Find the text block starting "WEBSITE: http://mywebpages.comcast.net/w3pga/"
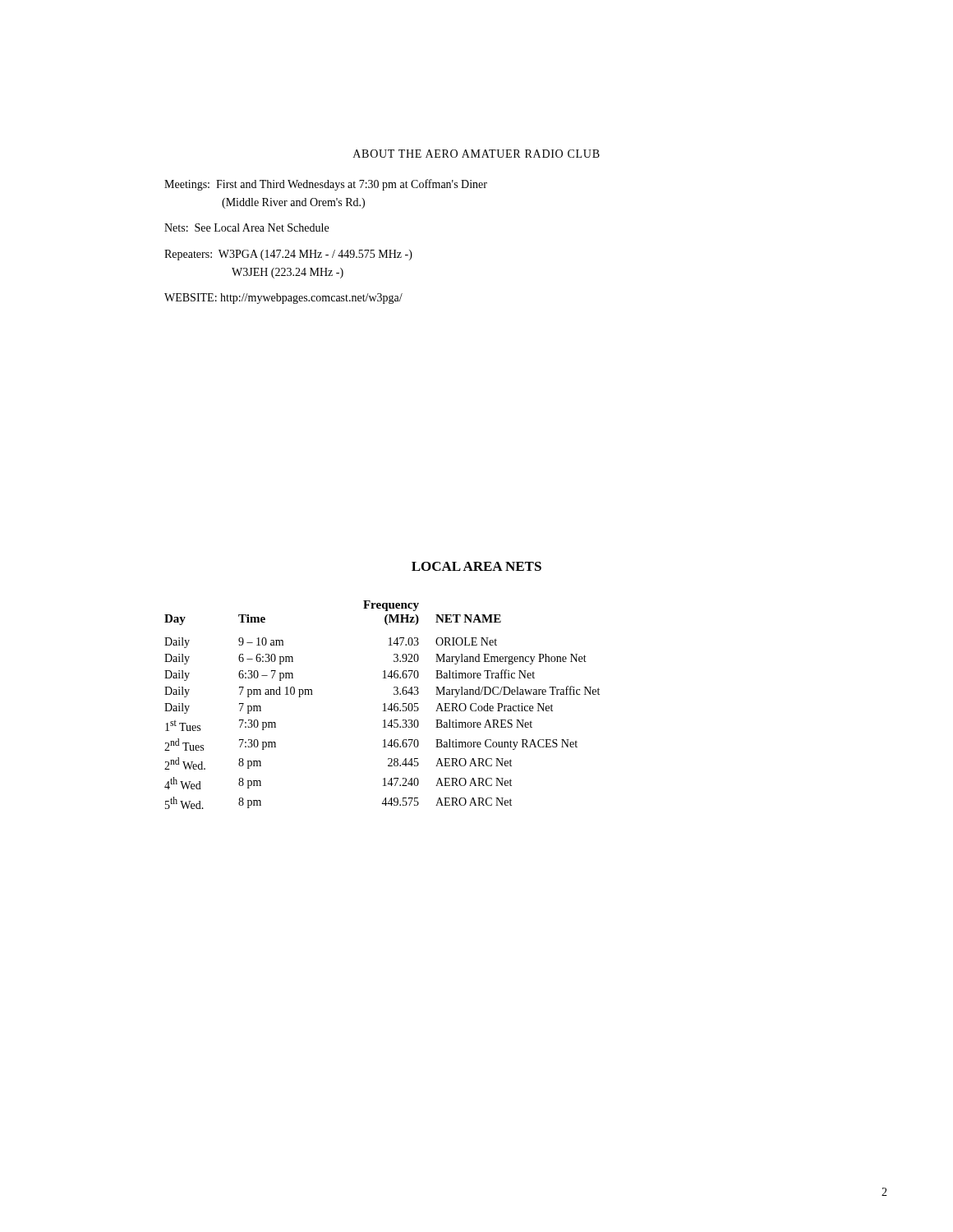This screenshot has width=953, height=1232. 283,298
